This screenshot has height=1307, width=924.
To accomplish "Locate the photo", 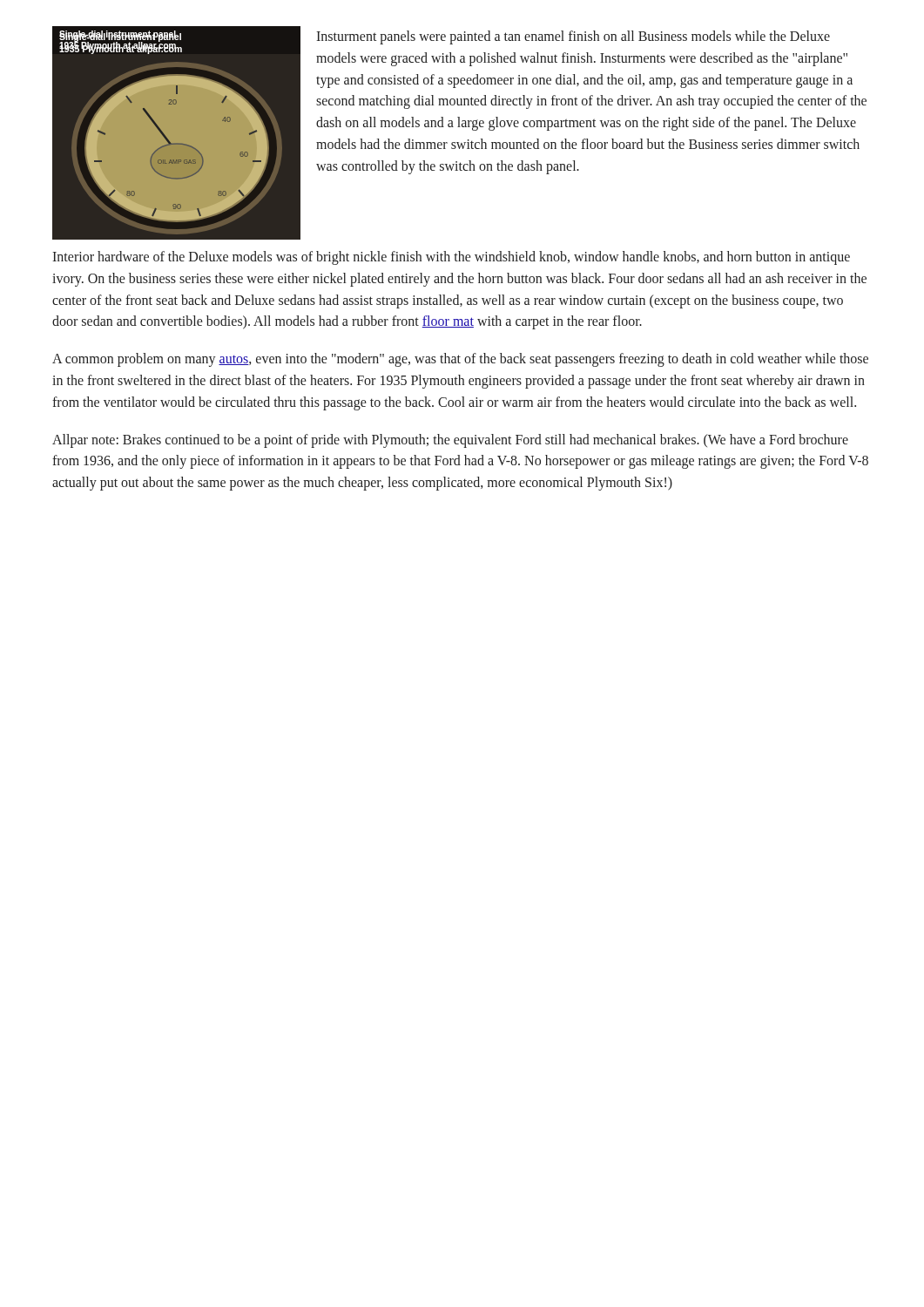I will [x=176, y=133].
